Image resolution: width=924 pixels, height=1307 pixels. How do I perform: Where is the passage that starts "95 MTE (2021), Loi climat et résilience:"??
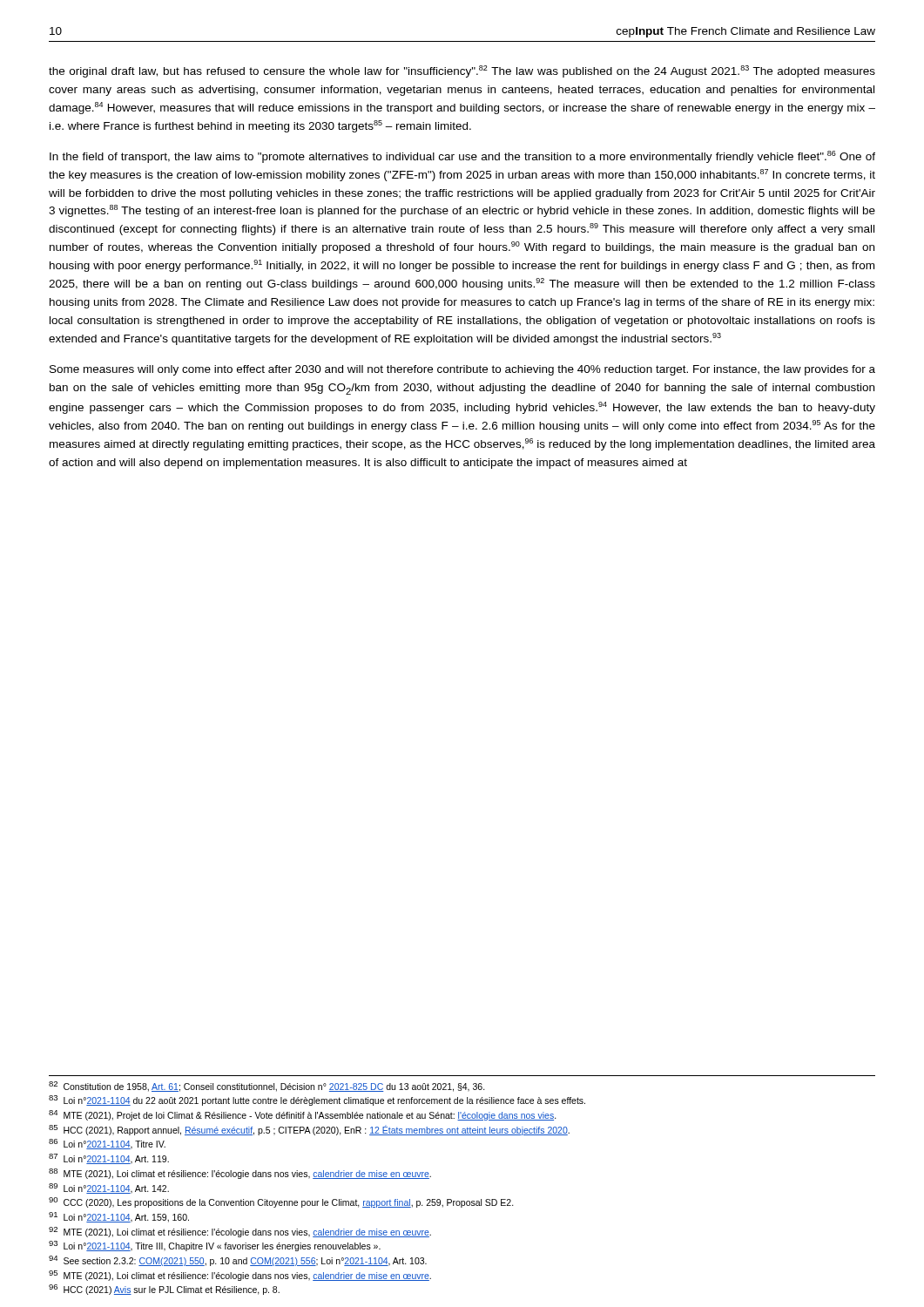(240, 1275)
